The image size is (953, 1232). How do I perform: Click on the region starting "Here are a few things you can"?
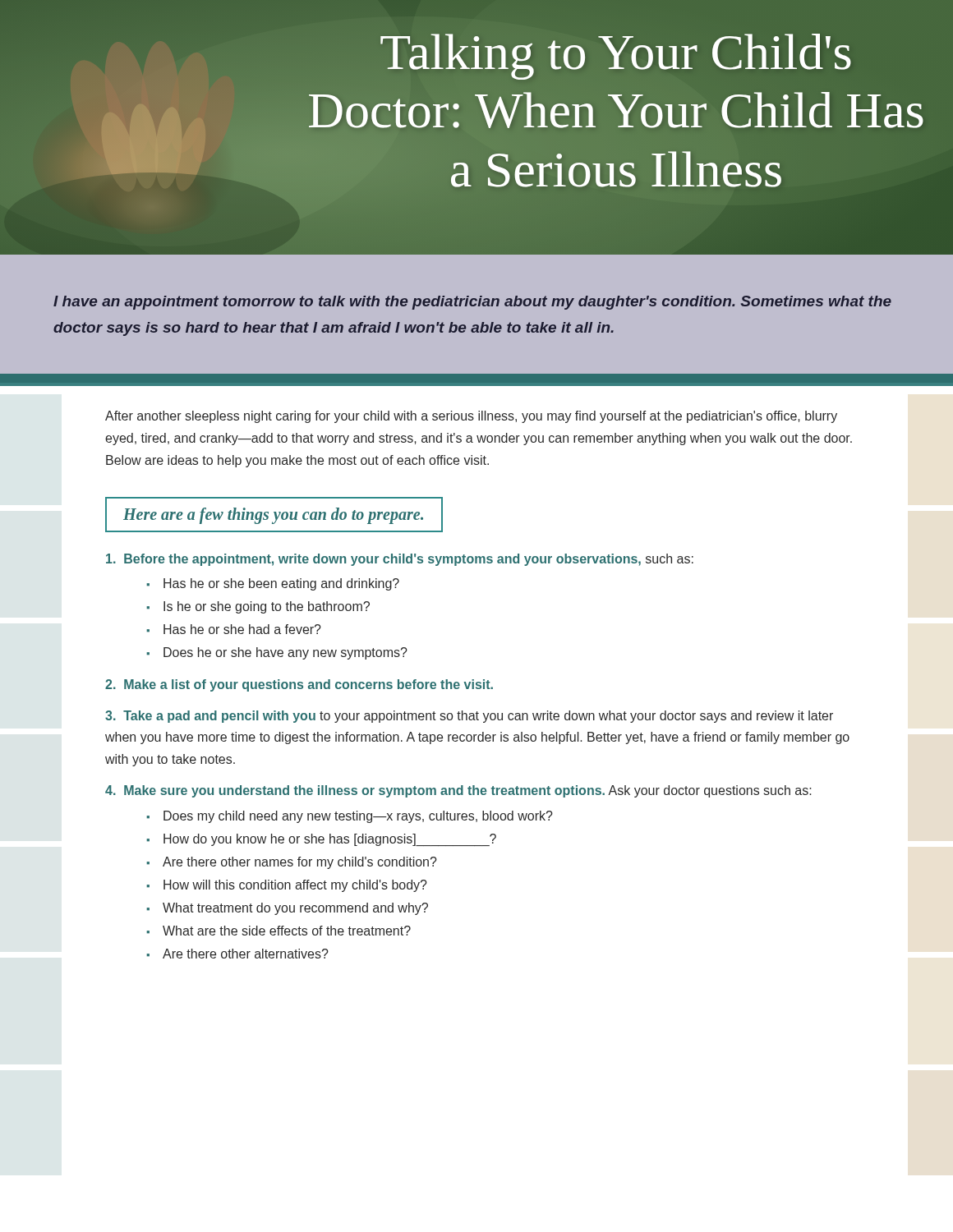pos(274,514)
